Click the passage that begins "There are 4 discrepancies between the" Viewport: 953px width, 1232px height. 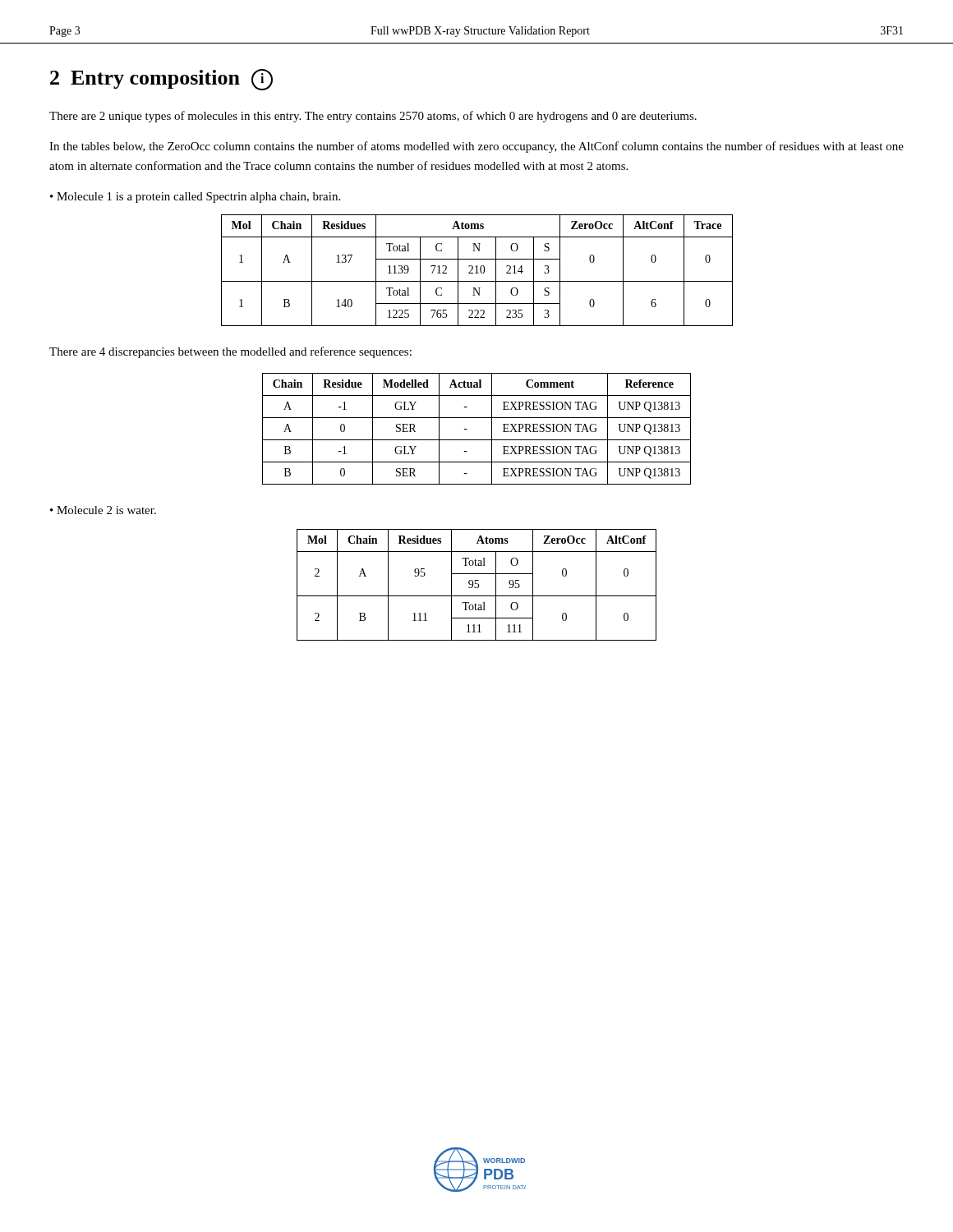coord(230,352)
